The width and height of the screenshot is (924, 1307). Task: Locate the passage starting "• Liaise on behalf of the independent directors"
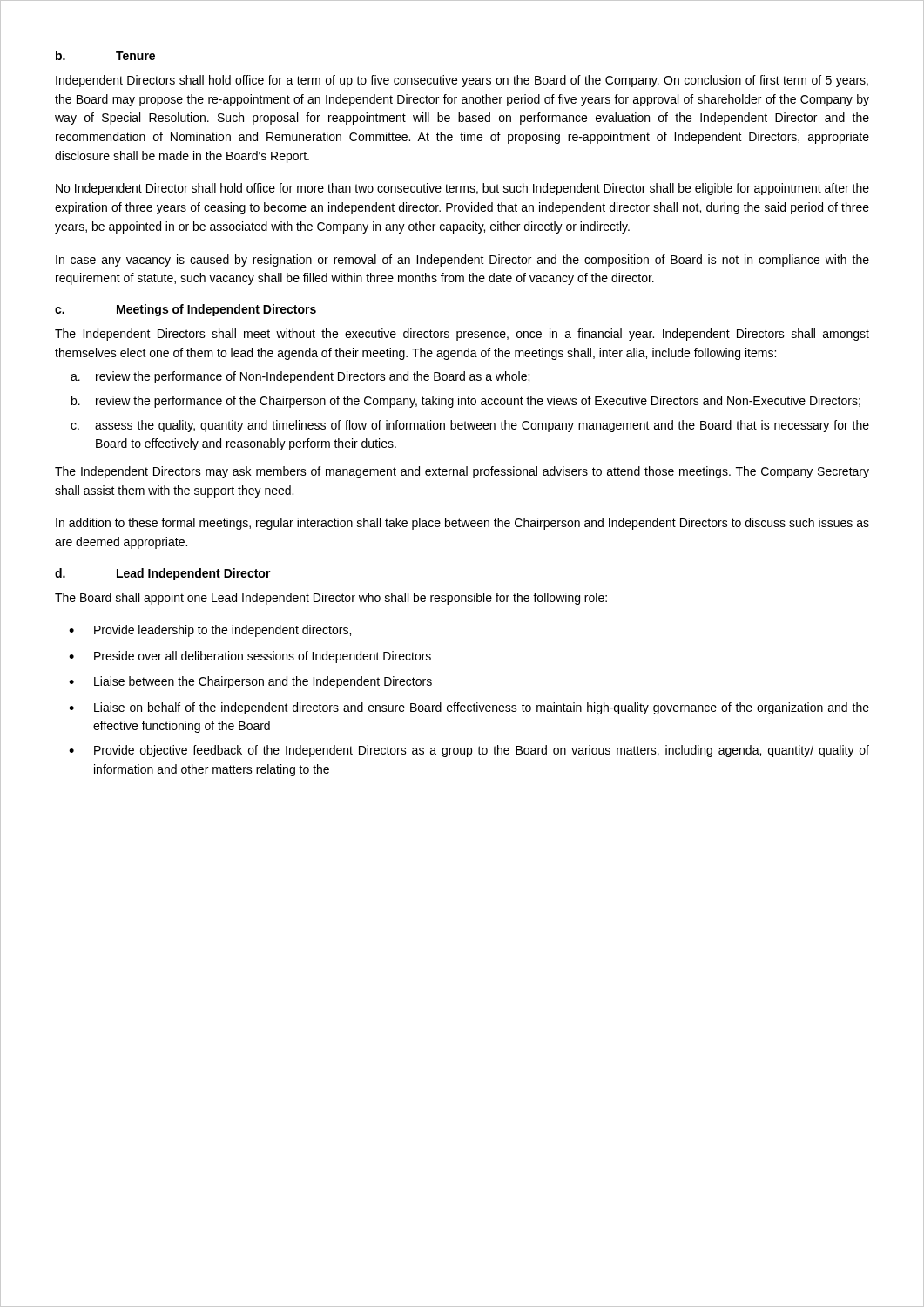(x=466, y=717)
